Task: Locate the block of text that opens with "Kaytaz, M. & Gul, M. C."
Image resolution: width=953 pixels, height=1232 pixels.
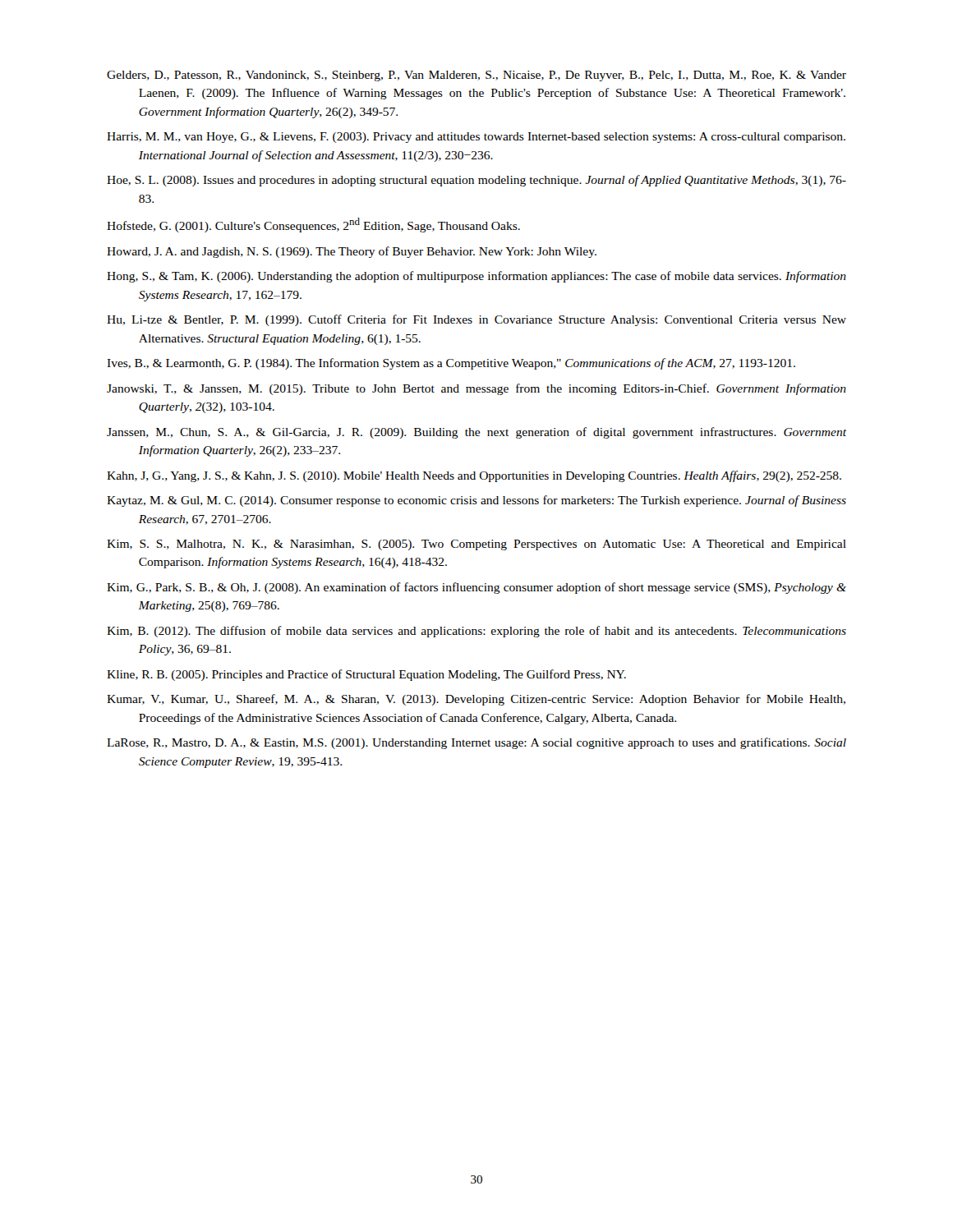Action: point(476,509)
